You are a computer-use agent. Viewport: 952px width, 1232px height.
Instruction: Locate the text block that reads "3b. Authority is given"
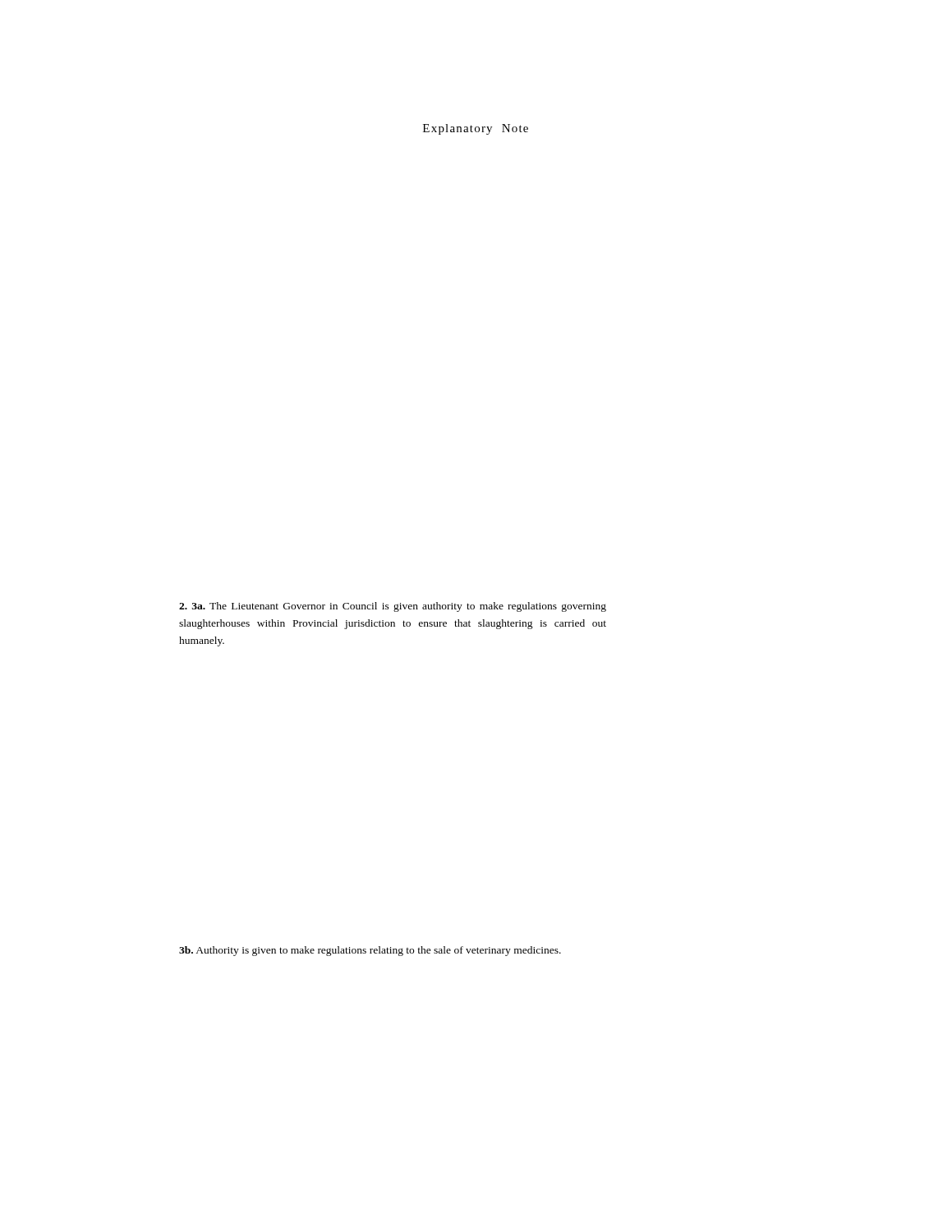click(x=370, y=950)
